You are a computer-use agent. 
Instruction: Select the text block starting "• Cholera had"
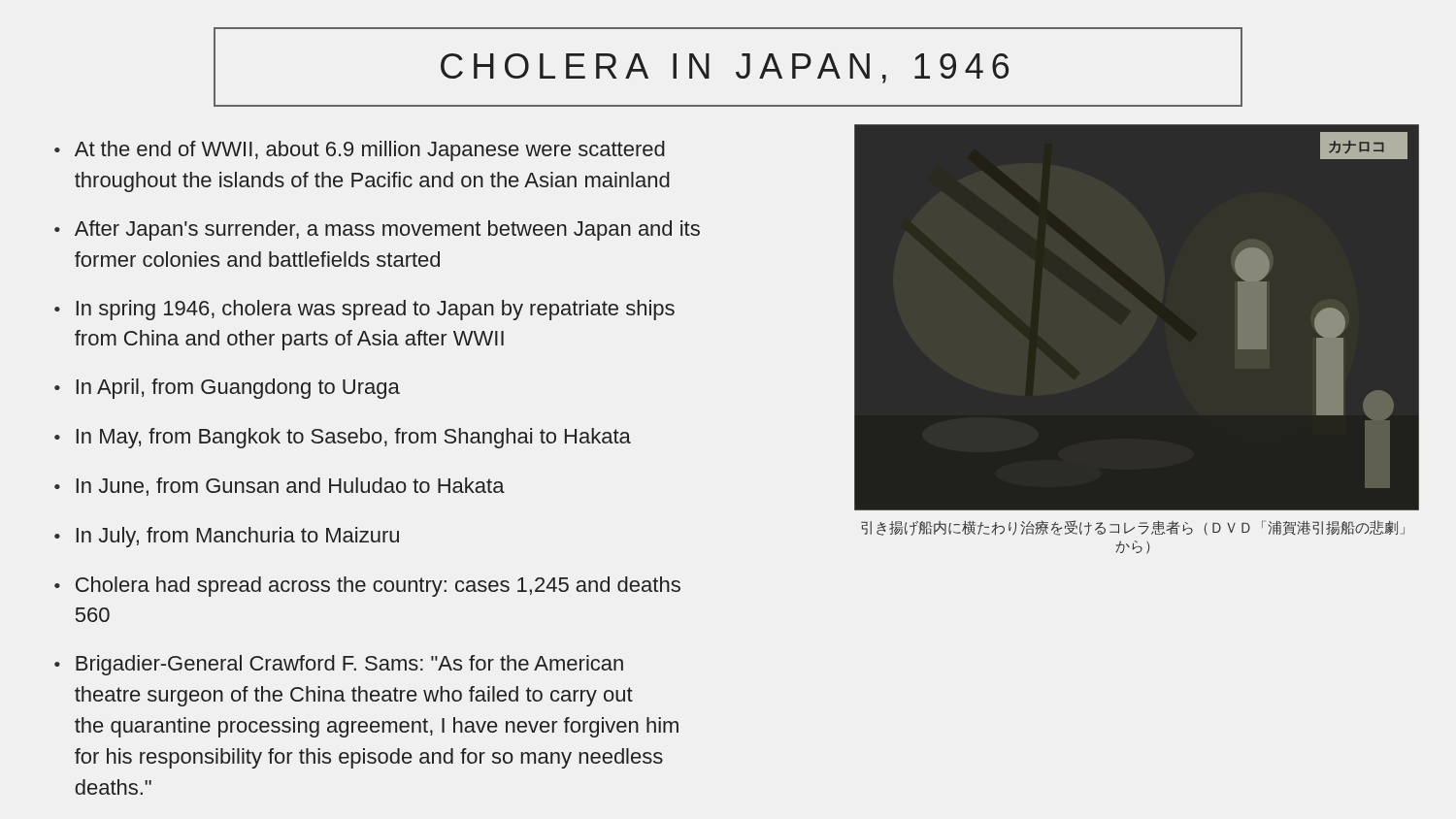[367, 600]
